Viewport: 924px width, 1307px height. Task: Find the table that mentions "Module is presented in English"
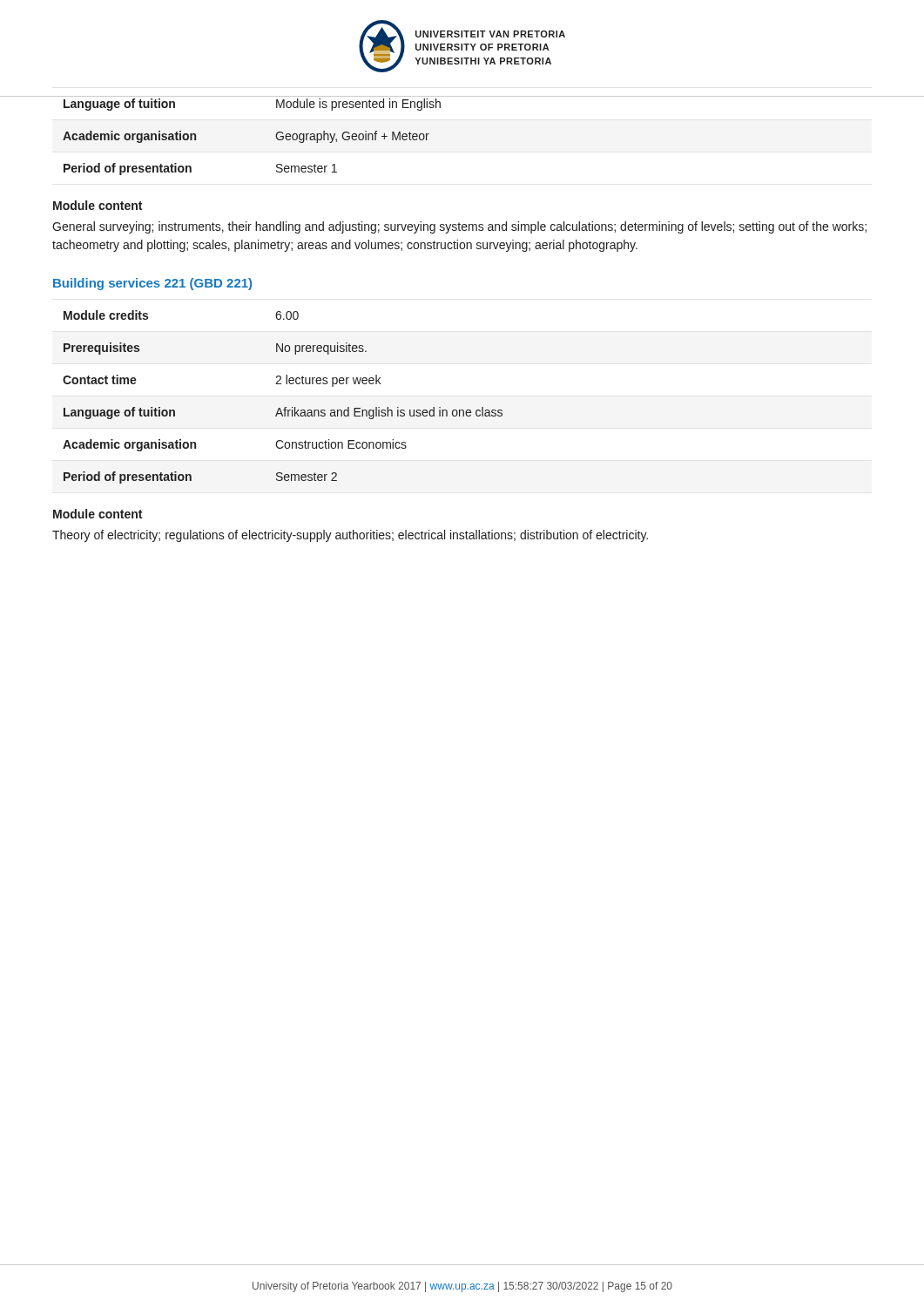tap(462, 136)
